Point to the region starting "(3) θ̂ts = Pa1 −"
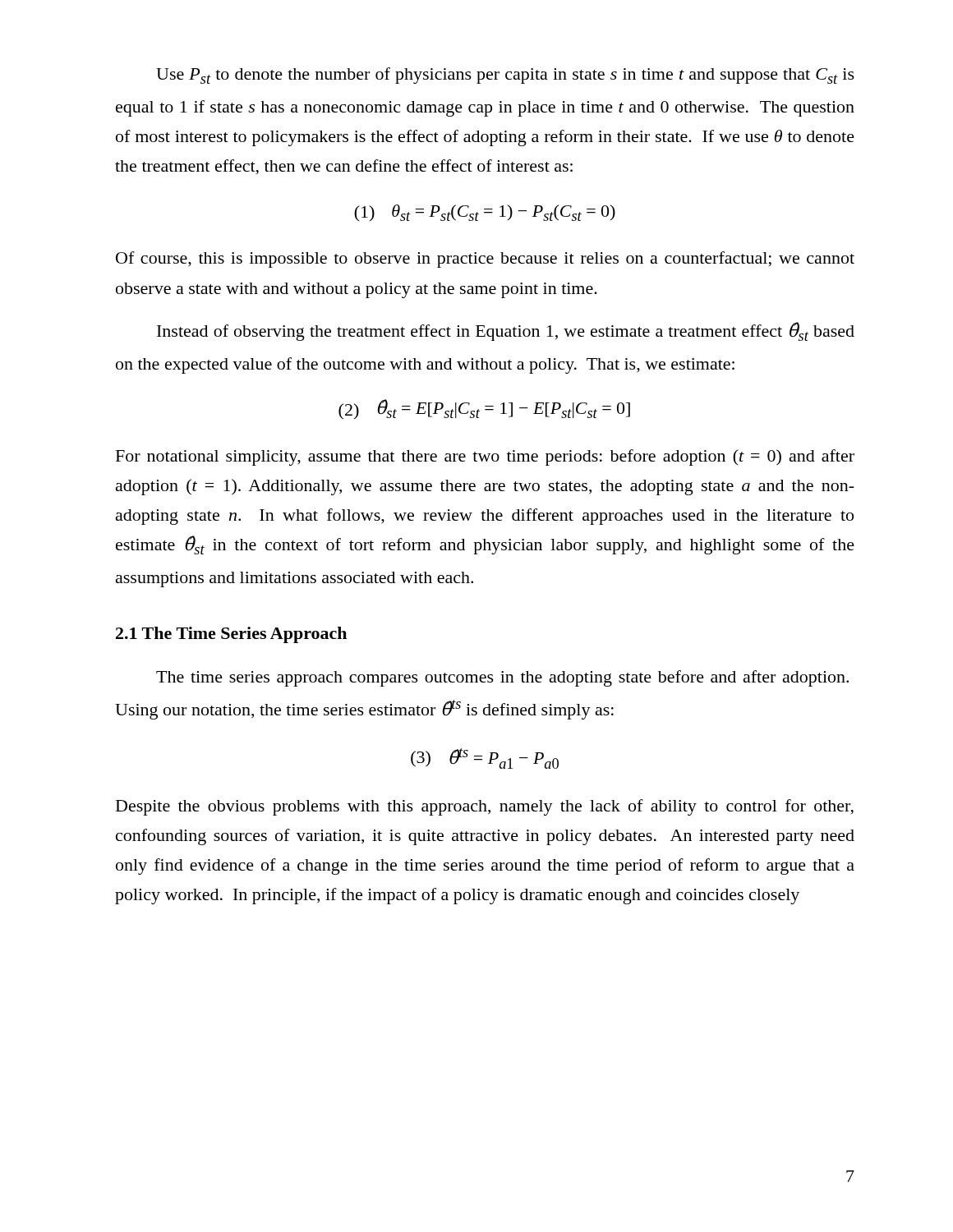953x1232 pixels. point(485,758)
